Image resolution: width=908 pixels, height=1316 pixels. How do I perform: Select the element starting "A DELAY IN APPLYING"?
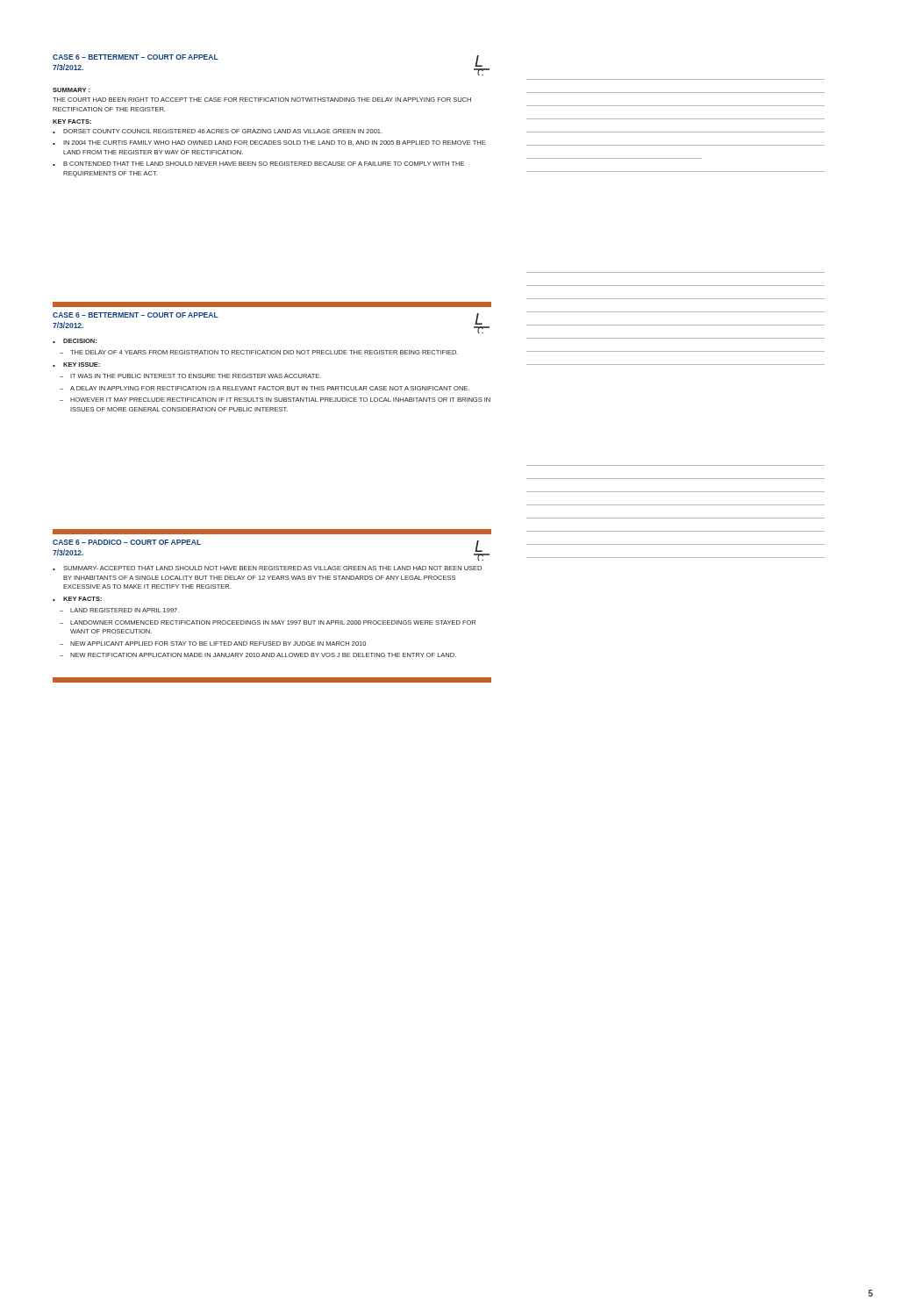click(270, 388)
